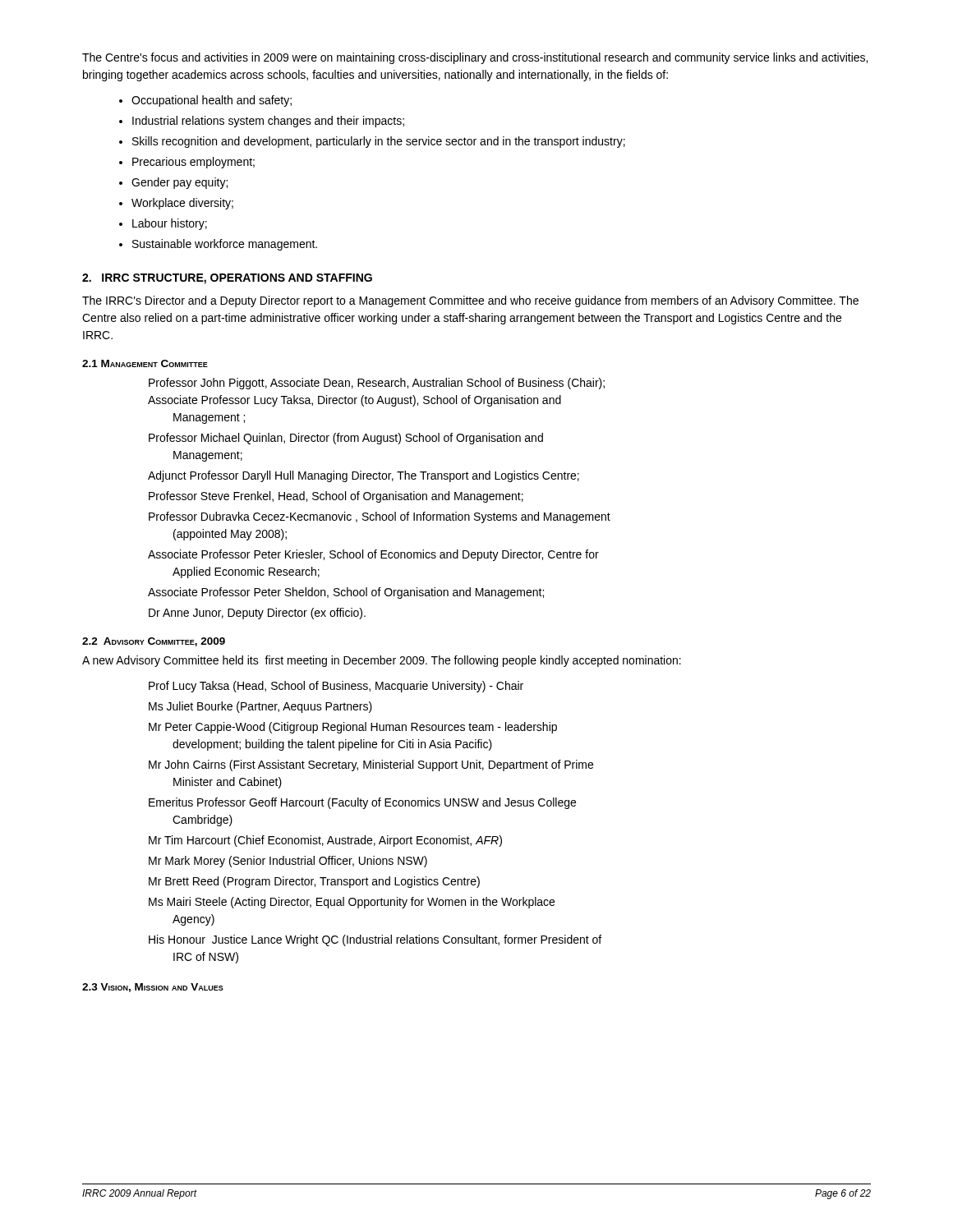Click the passage that begins "Mr Brett Reed"
This screenshot has height=1232, width=953.
314,881
